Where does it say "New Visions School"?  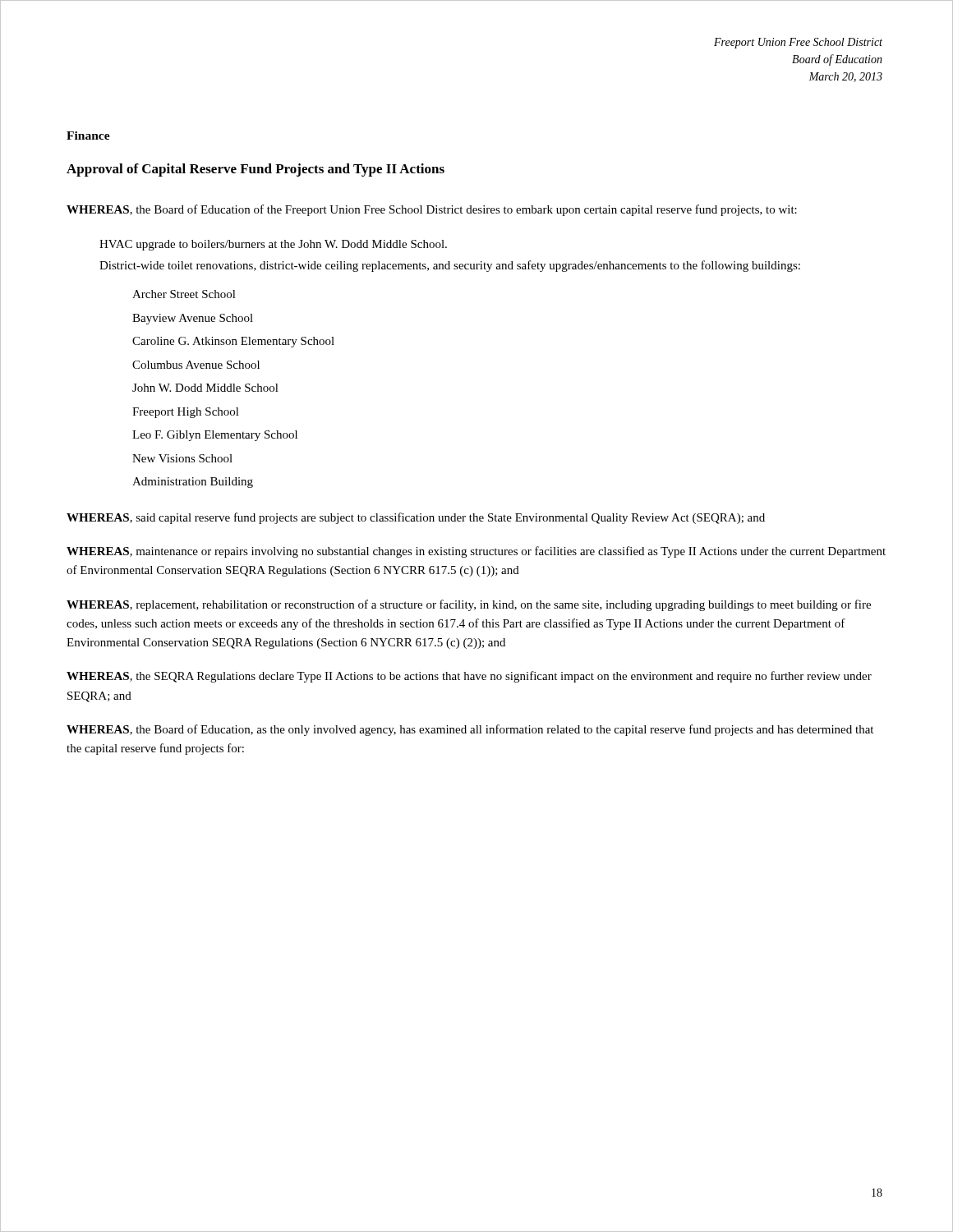pos(182,458)
